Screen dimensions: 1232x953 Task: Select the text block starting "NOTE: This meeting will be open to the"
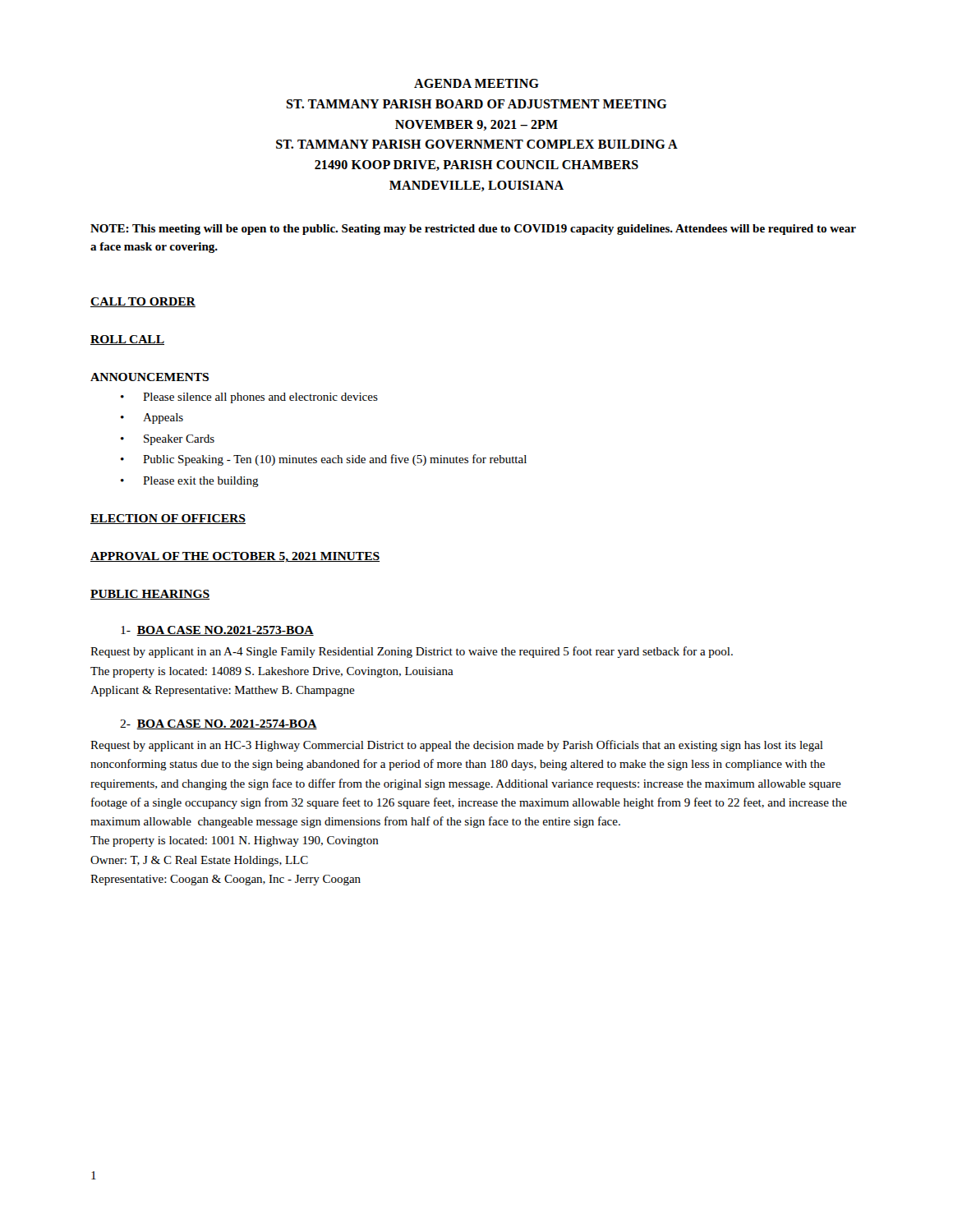coord(473,237)
